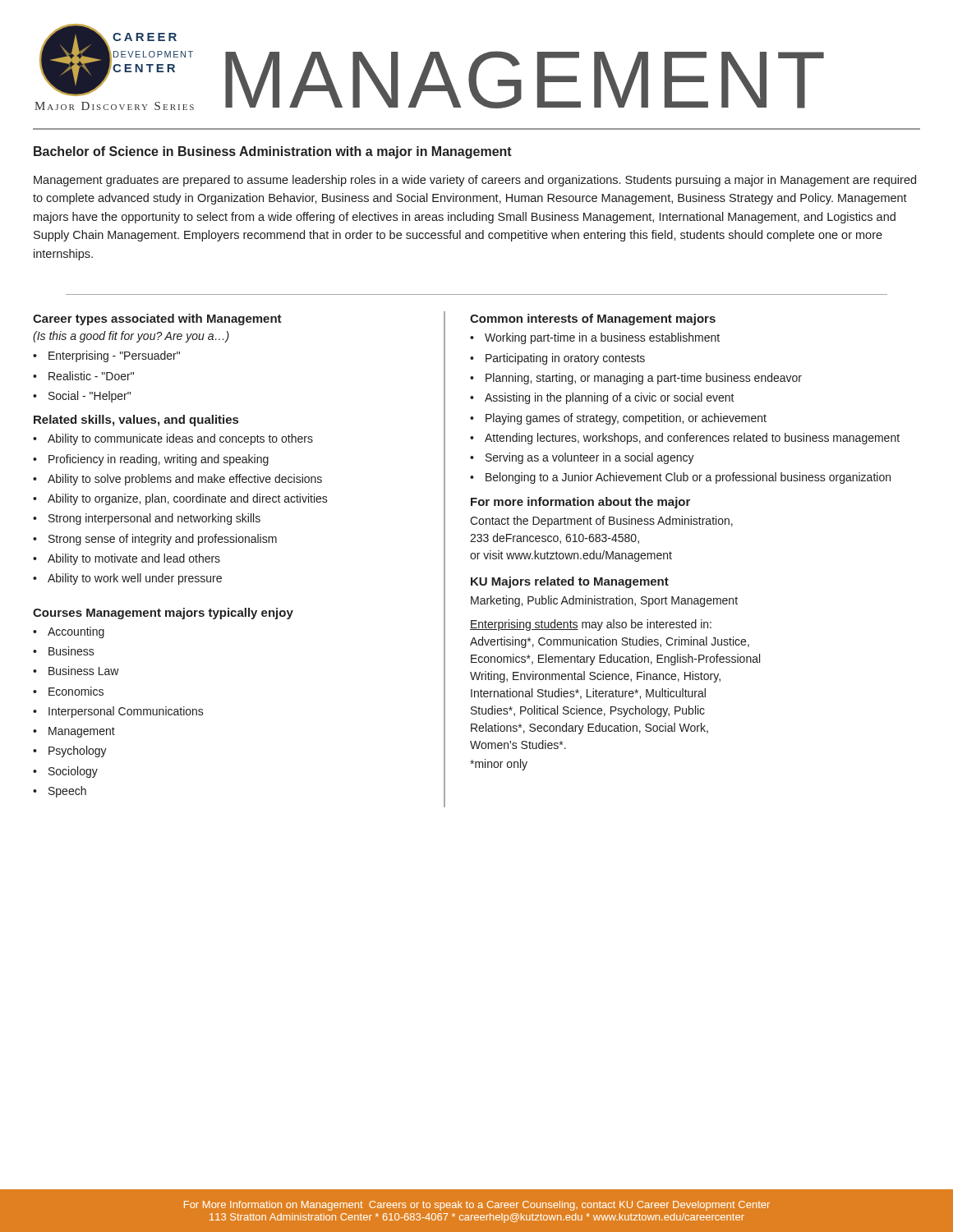Where is the passage that starts "Strong sense of integrity"?
Image resolution: width=953 pixels, height=1232 pixels.
pos(162,539)
